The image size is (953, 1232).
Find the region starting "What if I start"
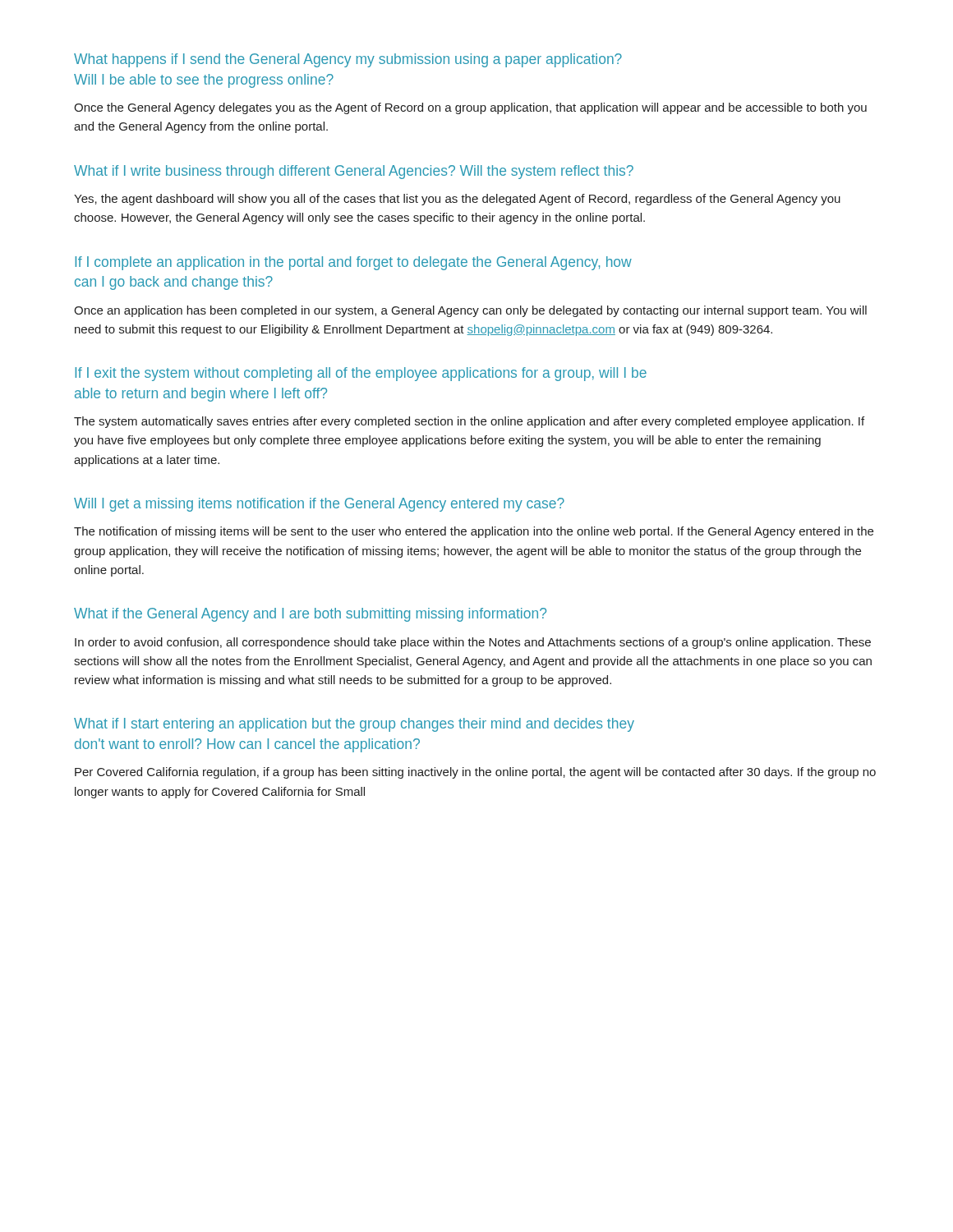point(354,734)
